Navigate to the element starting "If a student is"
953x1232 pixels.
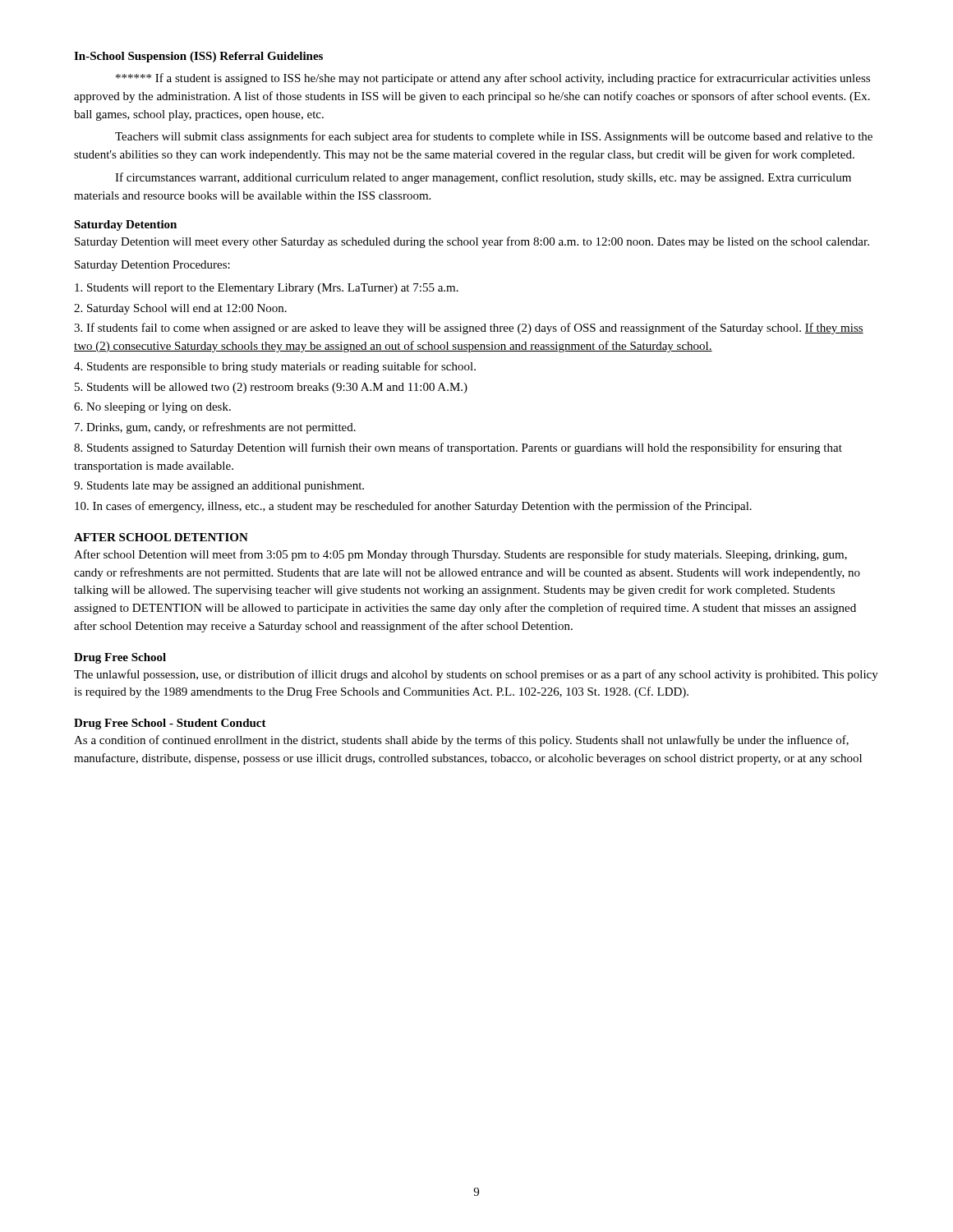coord(472,96)
